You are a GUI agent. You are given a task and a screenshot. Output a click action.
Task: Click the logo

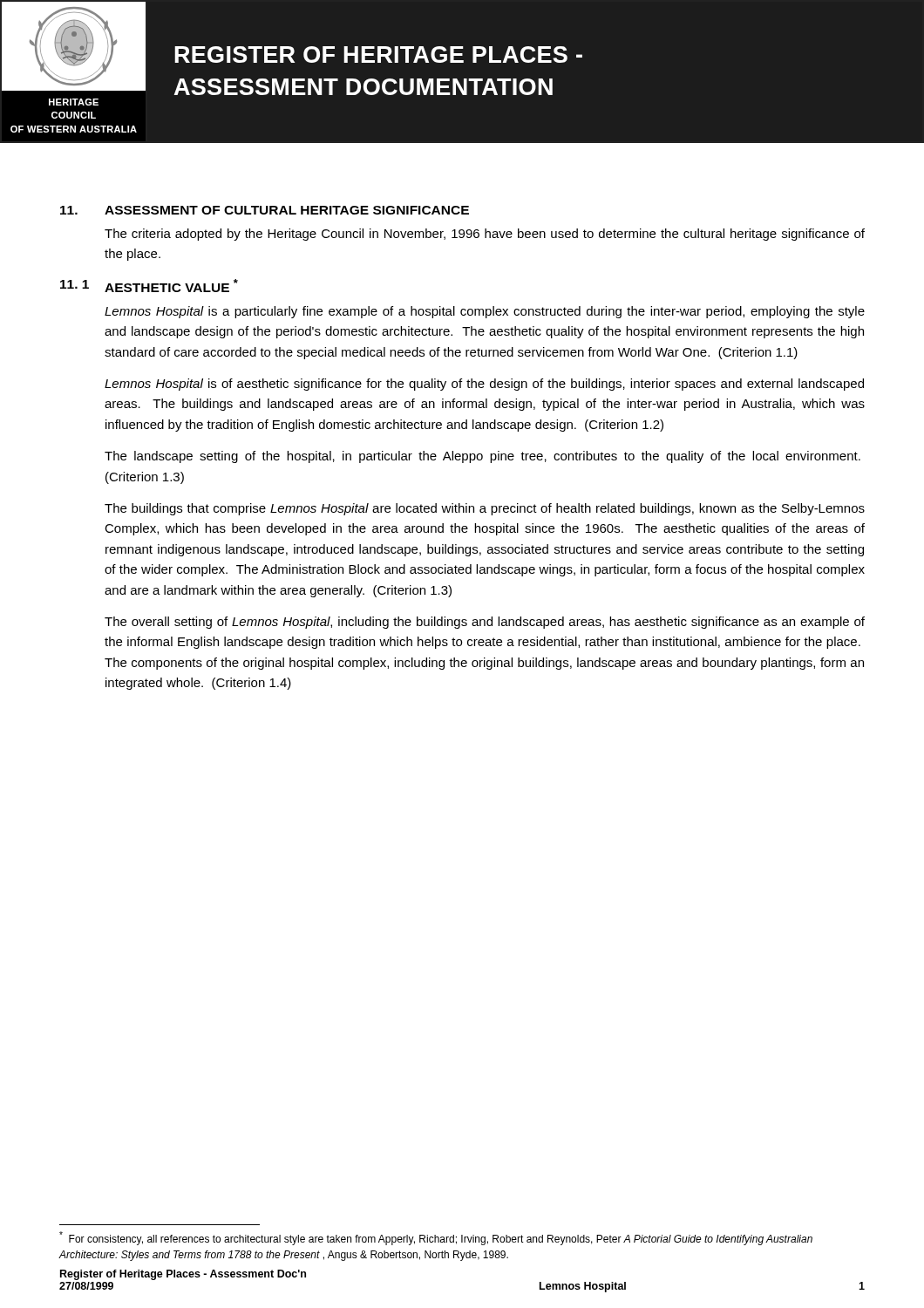(462, 72)
